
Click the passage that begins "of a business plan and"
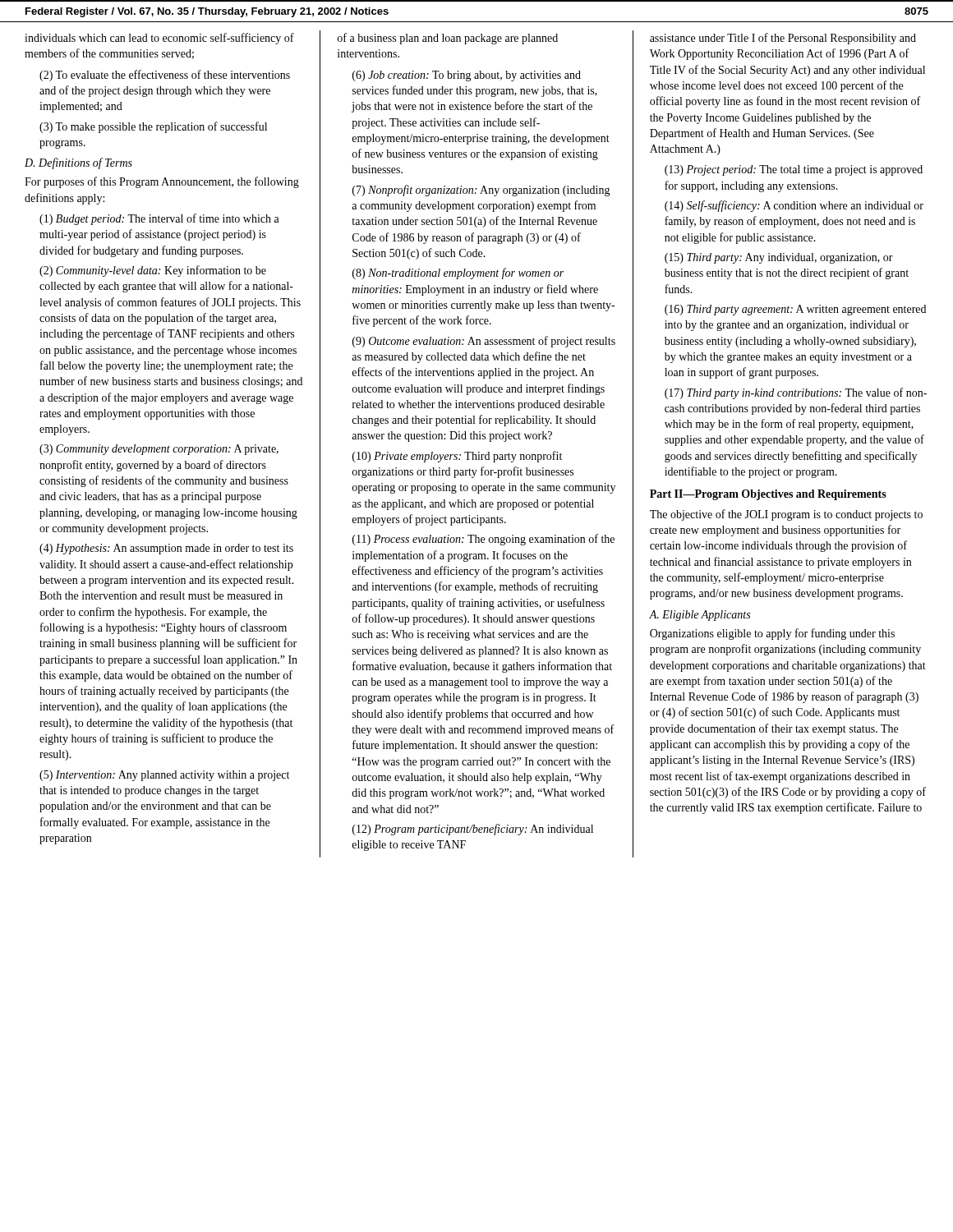pos(476,46)
